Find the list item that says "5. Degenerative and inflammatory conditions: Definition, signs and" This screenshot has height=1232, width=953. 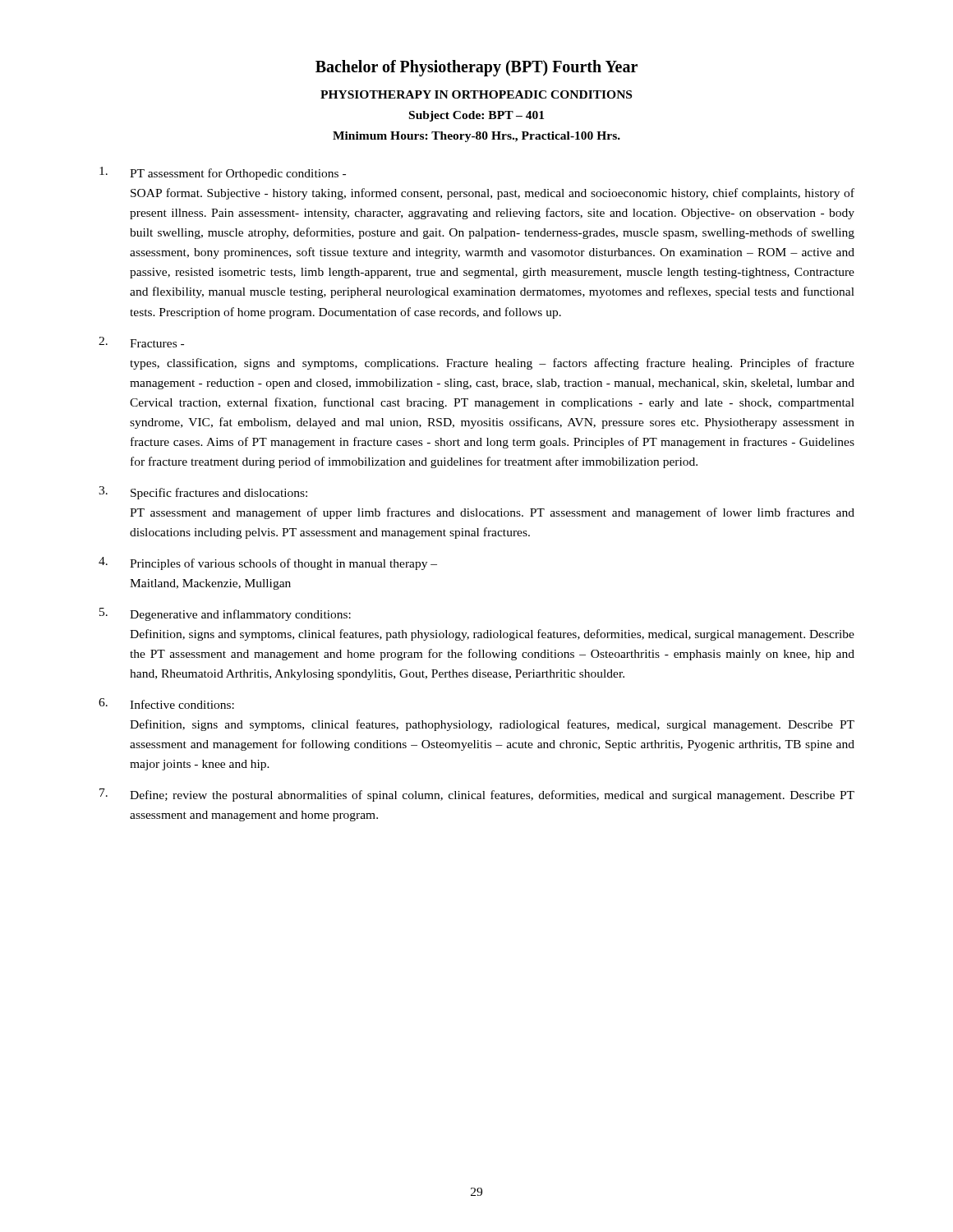[x=476, y=644]
